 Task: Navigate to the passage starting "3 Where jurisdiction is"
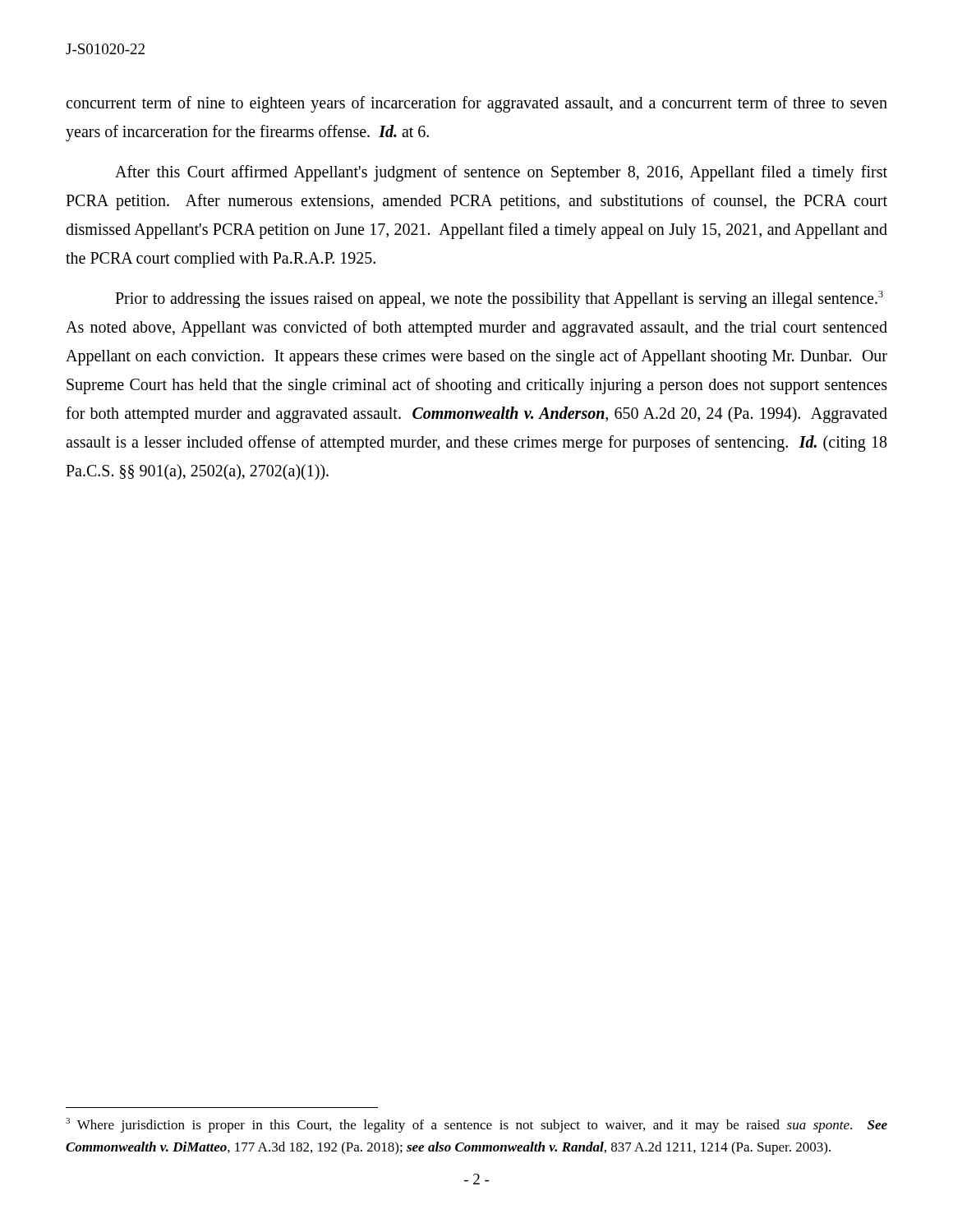pyautogui.click(x=476, y=1135)
